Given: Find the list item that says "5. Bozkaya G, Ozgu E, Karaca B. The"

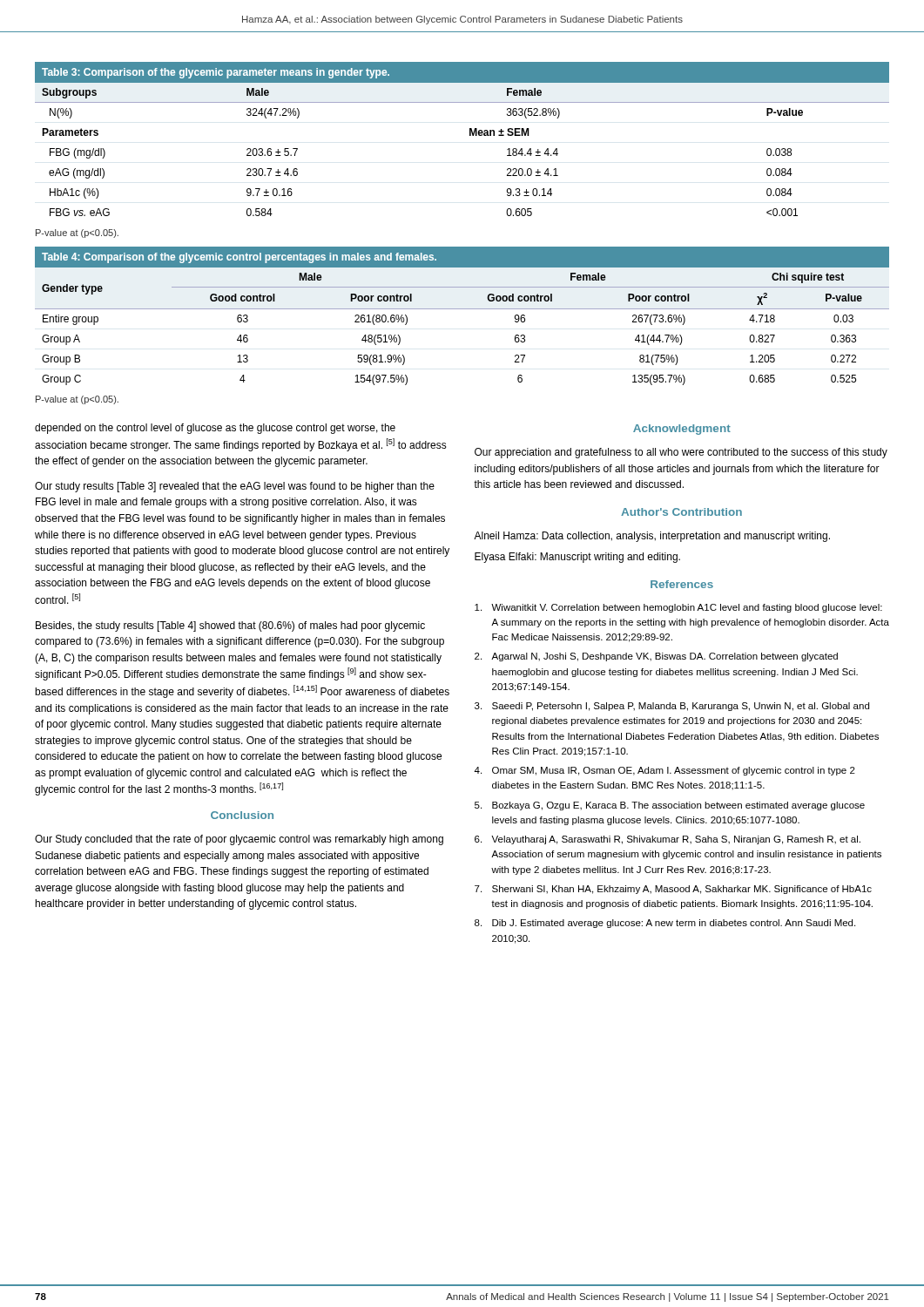Looking at the screenshot, I should (x=682, y=813).
